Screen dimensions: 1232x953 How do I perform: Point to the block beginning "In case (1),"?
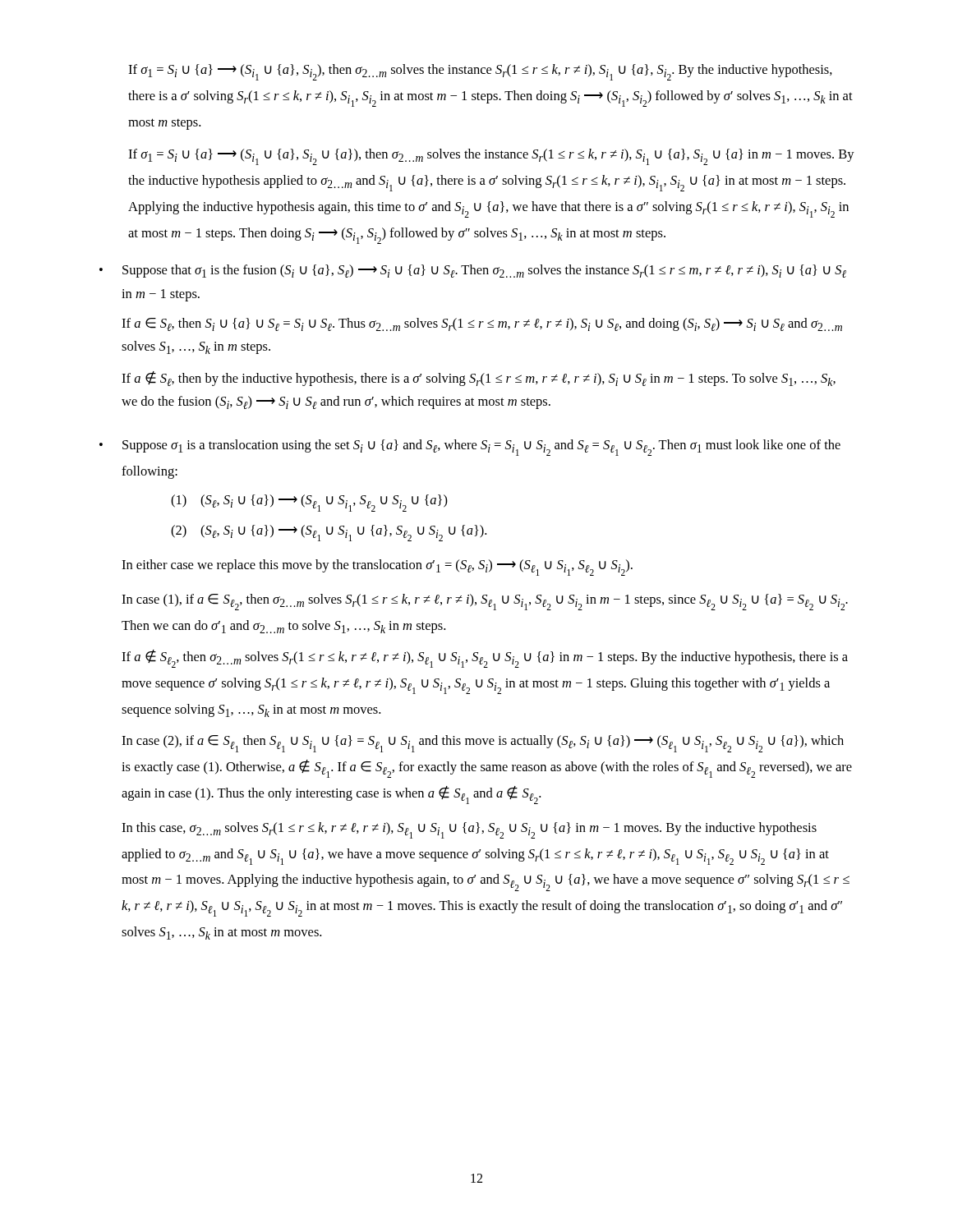pos(485,613)
